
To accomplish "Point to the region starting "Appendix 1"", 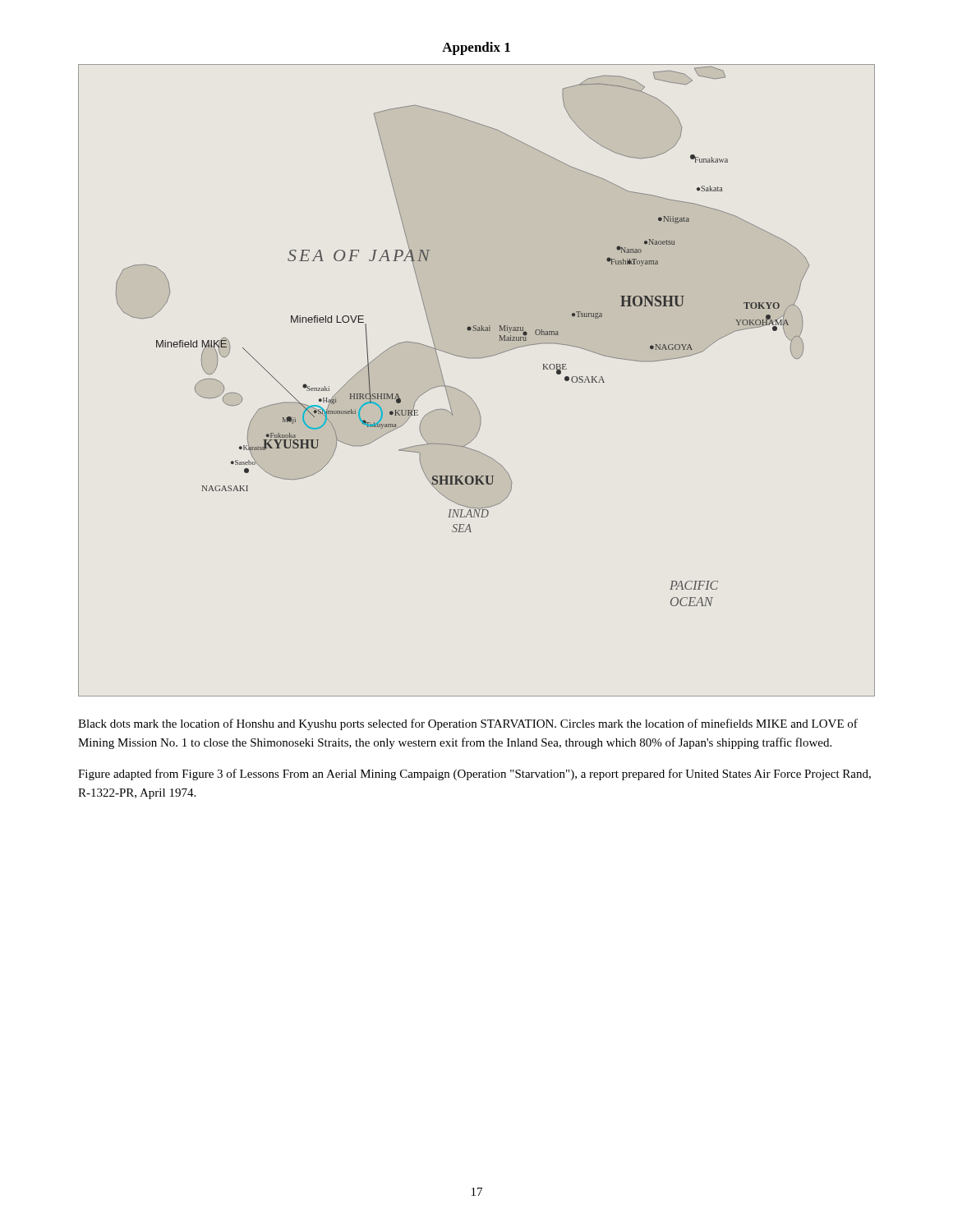I will [476, 47].
